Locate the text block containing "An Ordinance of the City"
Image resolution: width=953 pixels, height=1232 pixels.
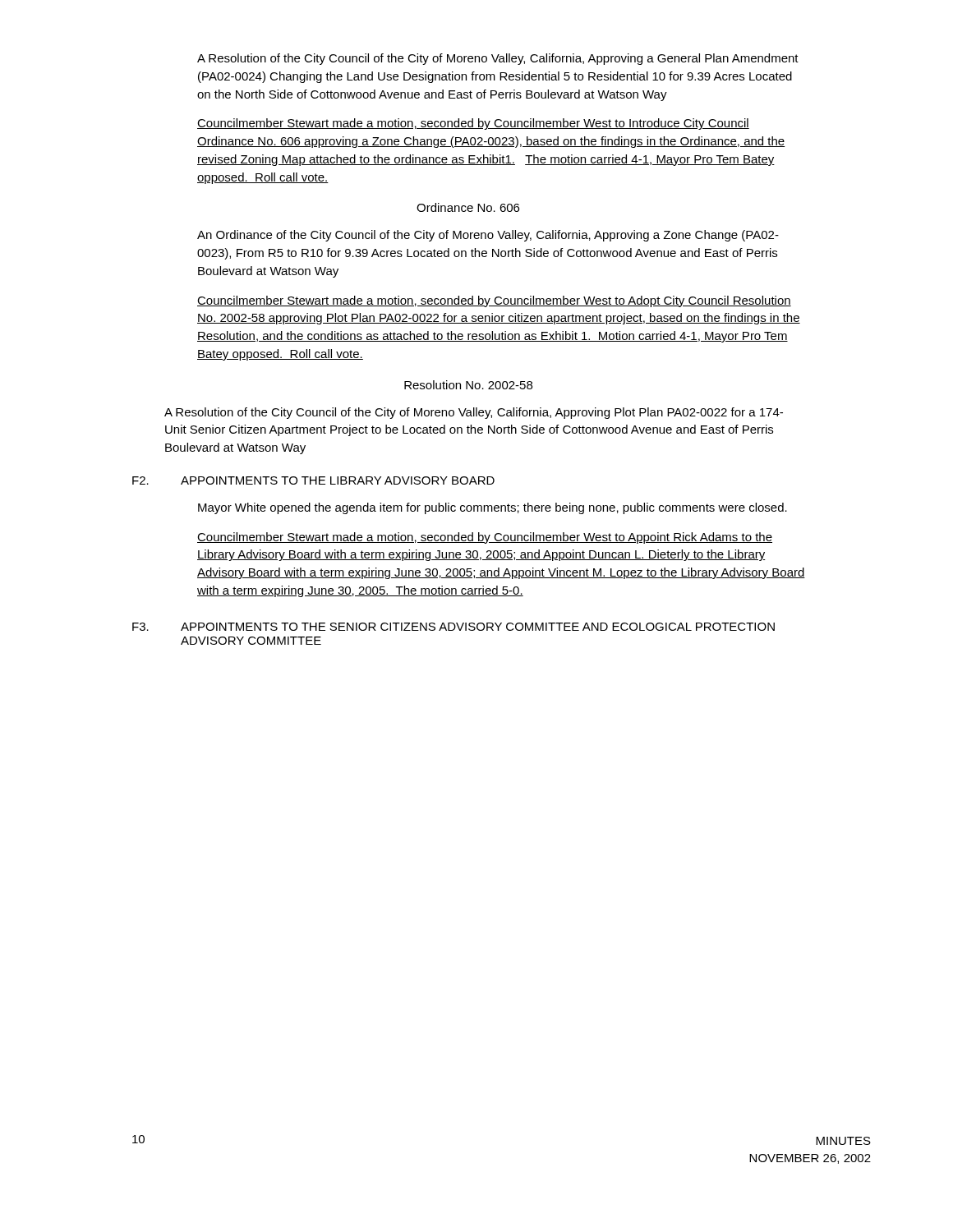[x=501, y=253]
